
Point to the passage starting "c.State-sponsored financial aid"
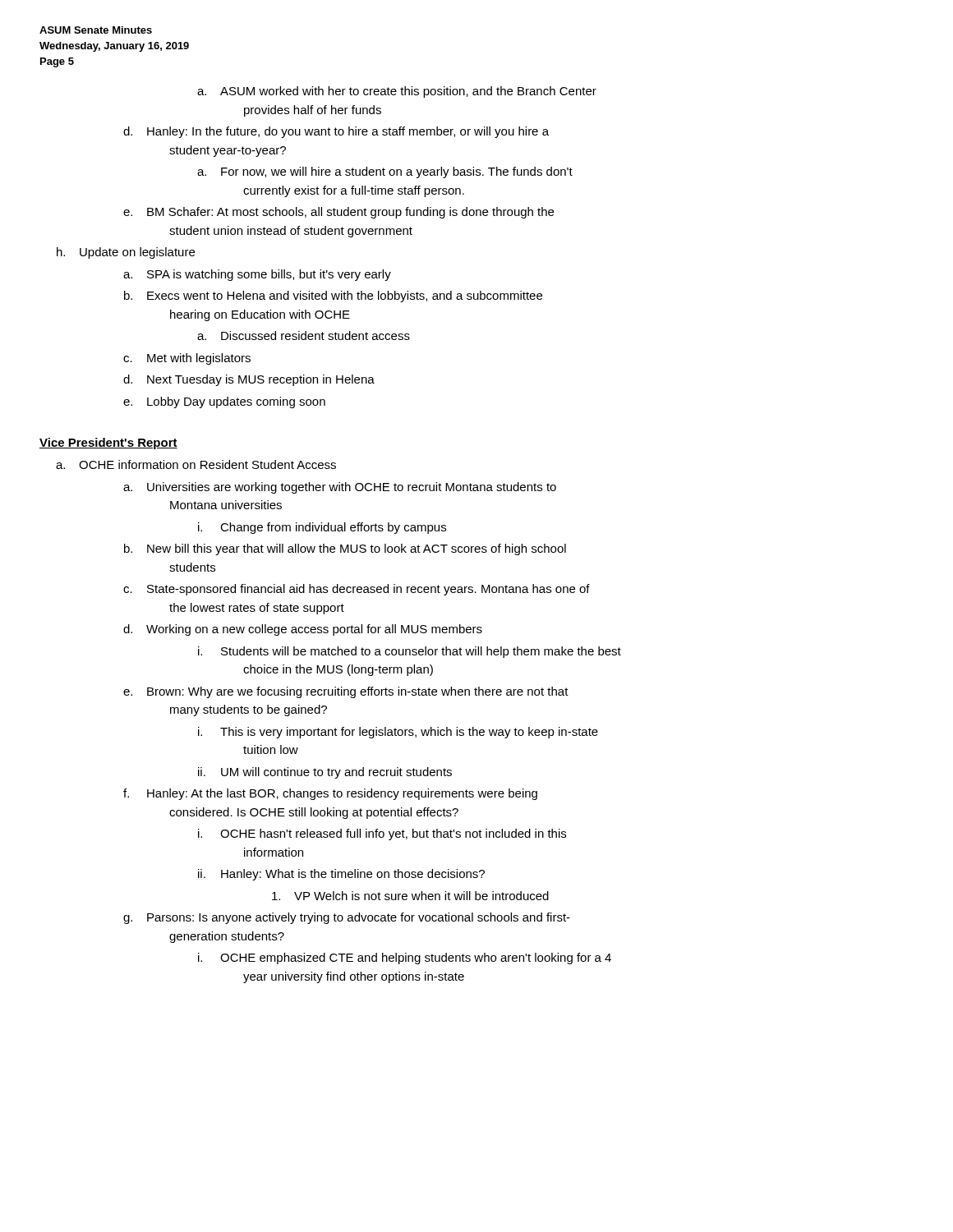tap(368, 598)
